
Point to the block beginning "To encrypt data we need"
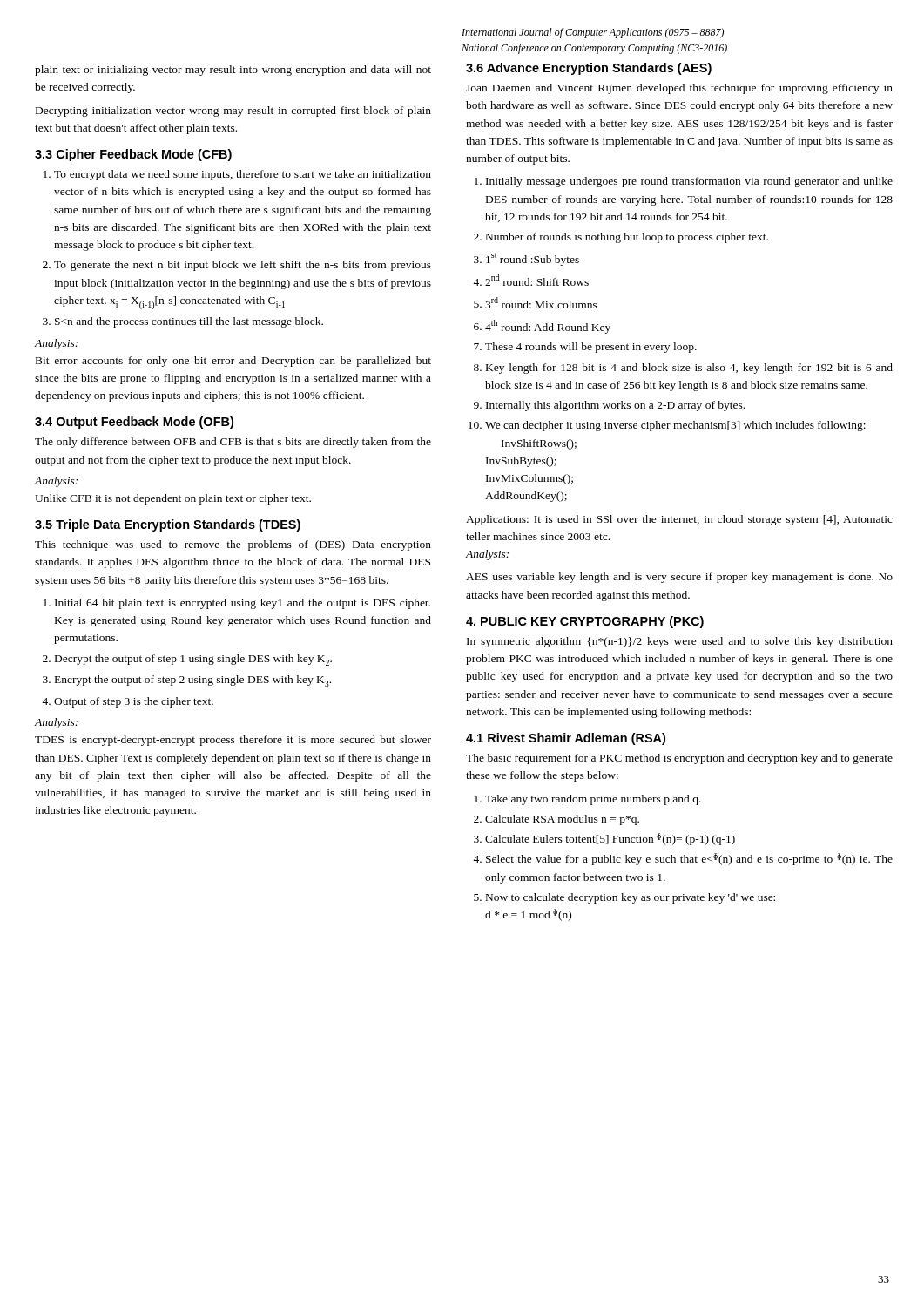[243, 209]
